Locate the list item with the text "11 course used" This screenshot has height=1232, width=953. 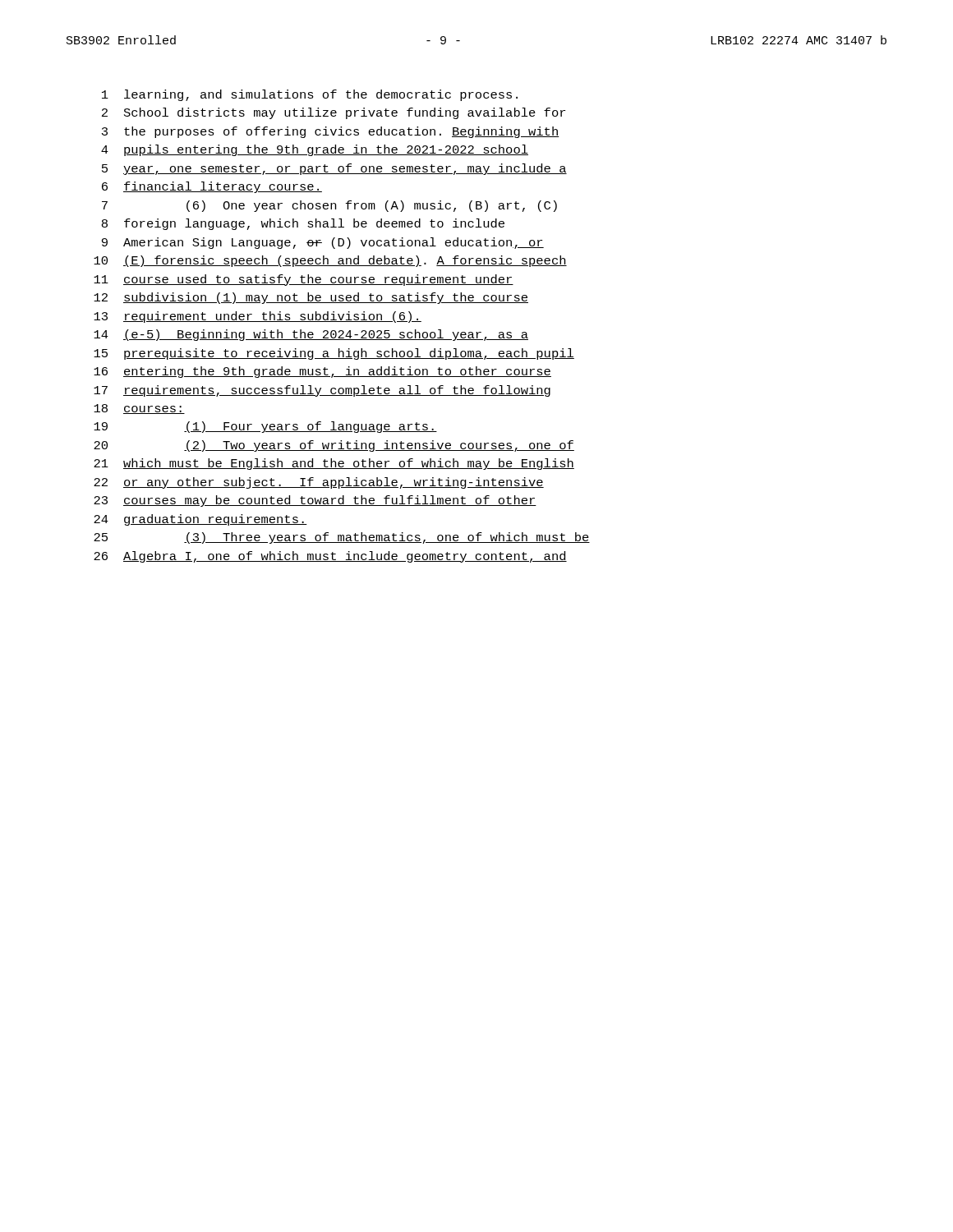point(476,280)
